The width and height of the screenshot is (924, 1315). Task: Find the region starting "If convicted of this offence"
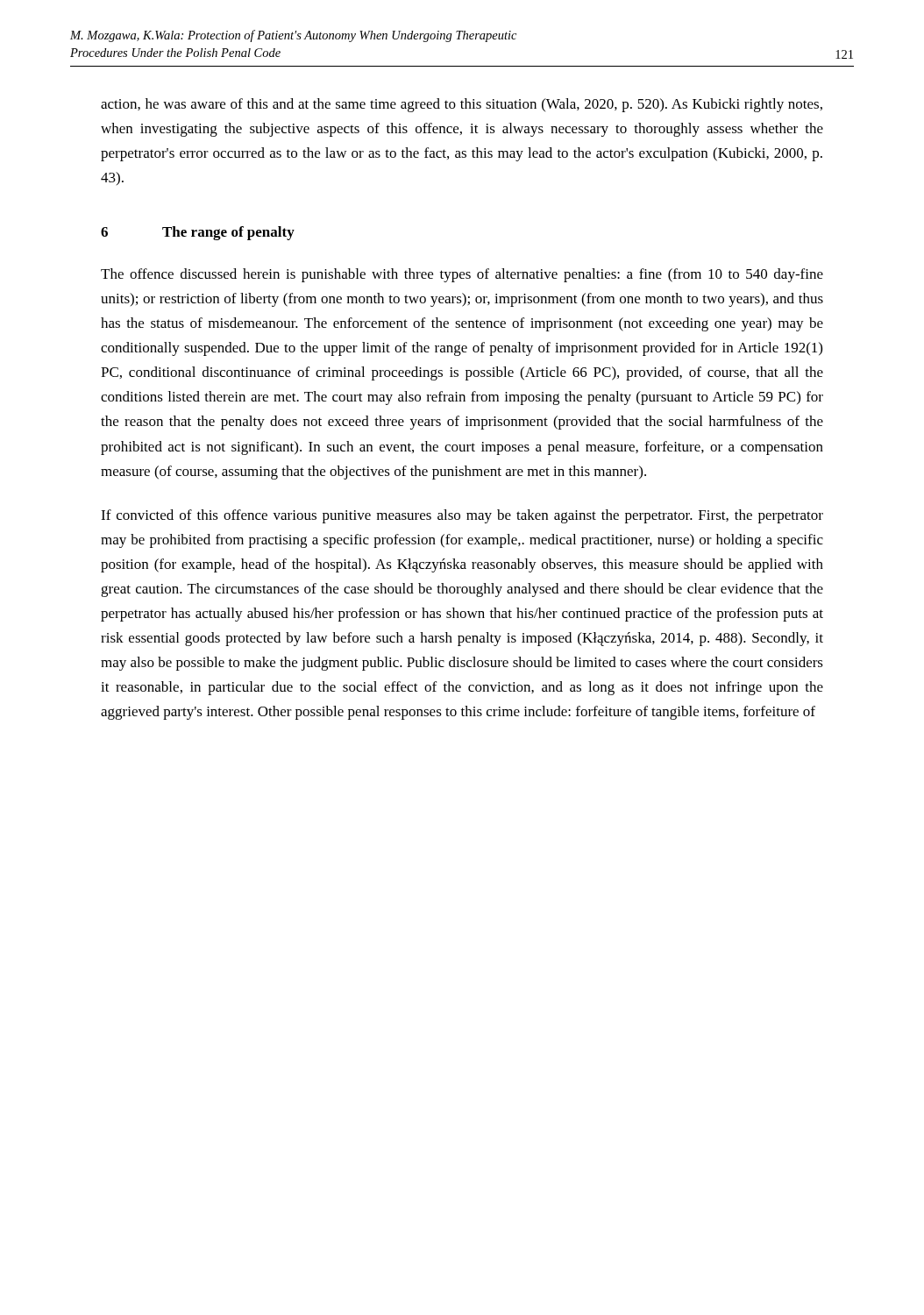click(x=462, y=613)
